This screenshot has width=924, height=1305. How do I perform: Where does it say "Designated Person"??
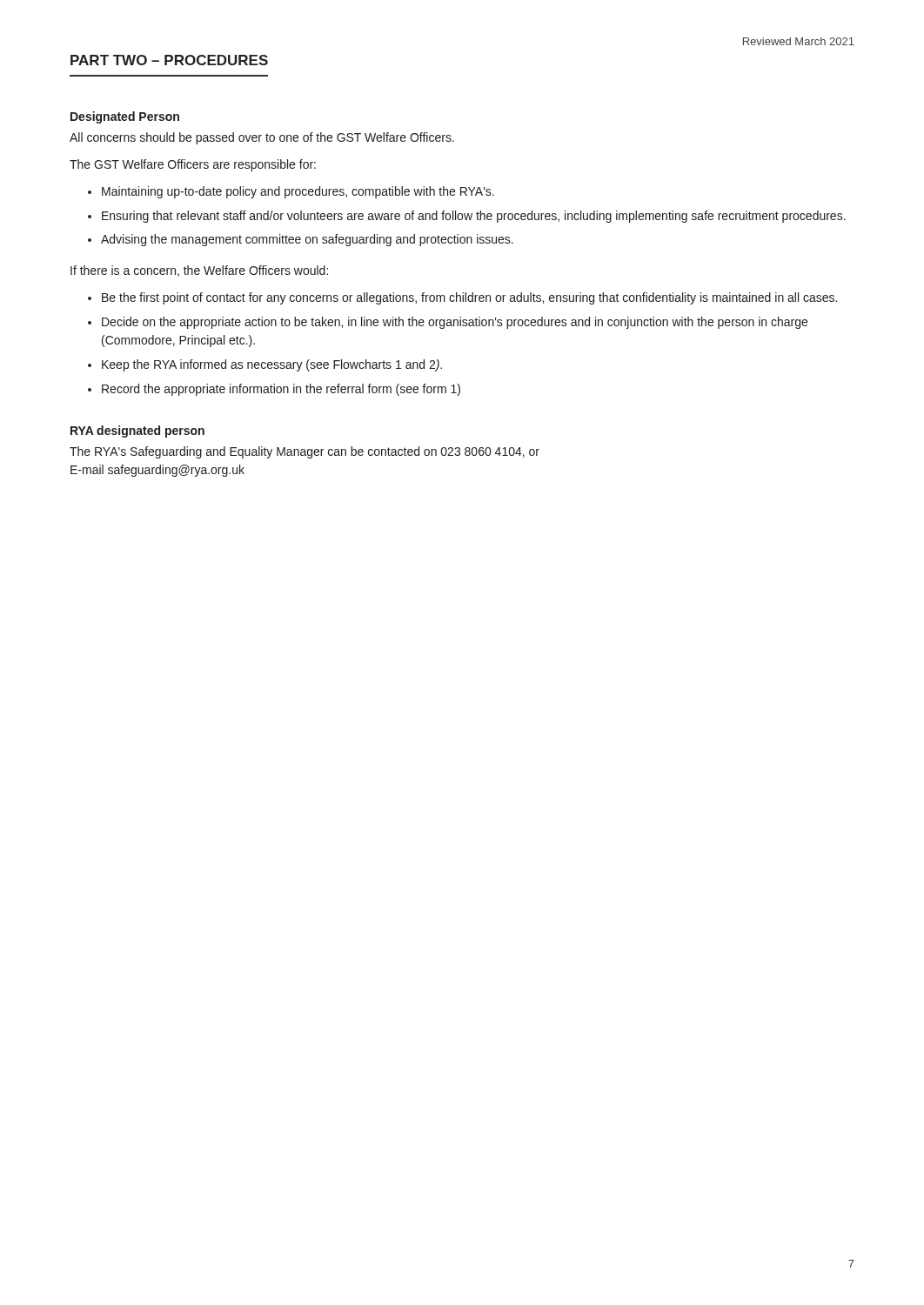pyautogui.click(x=125, y=117)
